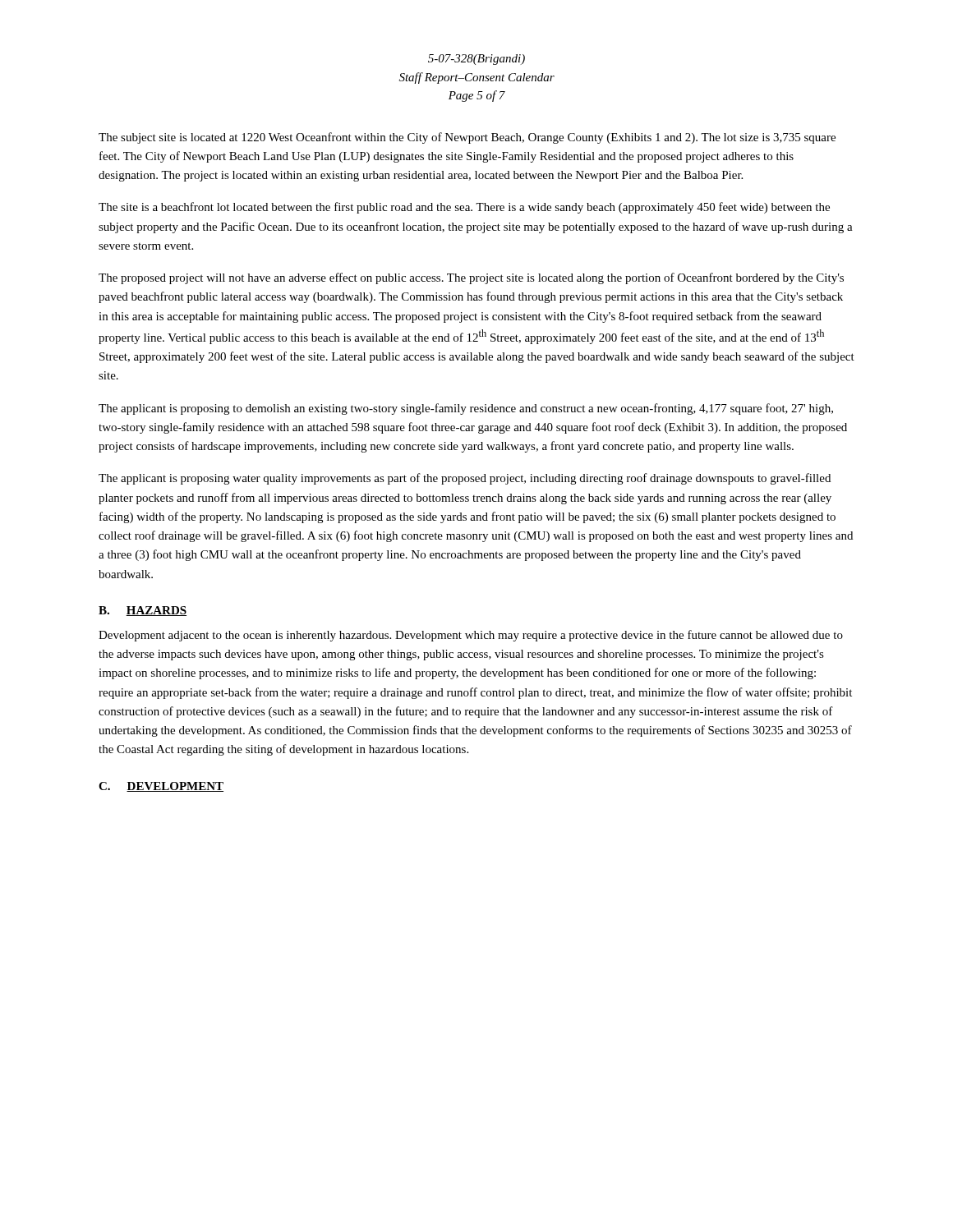Click the passage that begins "The subject site is"
The image size is (953, 1232).
[x=467, y=156]
